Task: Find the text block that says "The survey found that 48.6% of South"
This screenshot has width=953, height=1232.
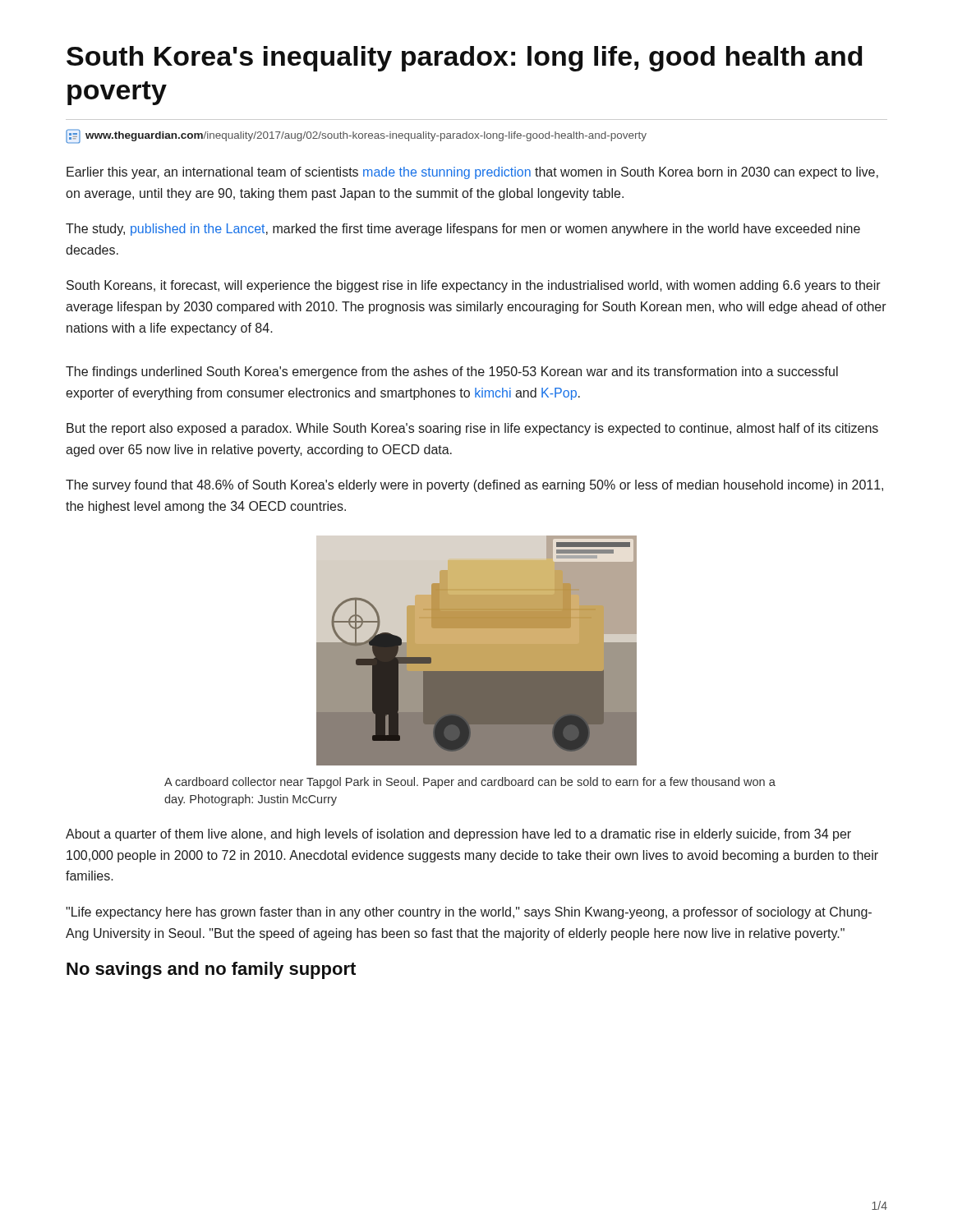Action: pos(475,496)
